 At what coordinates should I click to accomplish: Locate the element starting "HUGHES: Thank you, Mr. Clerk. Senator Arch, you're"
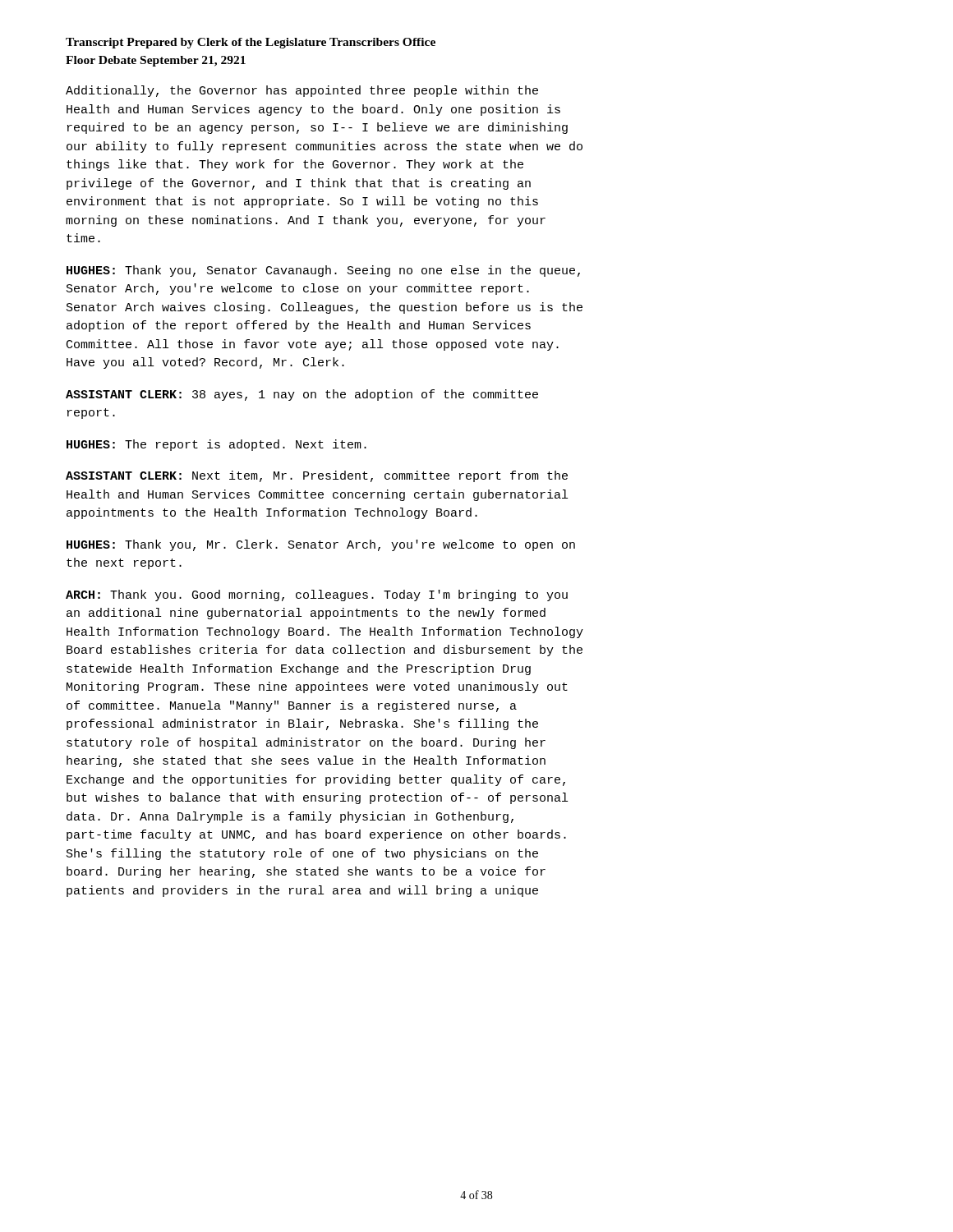pos(321,555)
